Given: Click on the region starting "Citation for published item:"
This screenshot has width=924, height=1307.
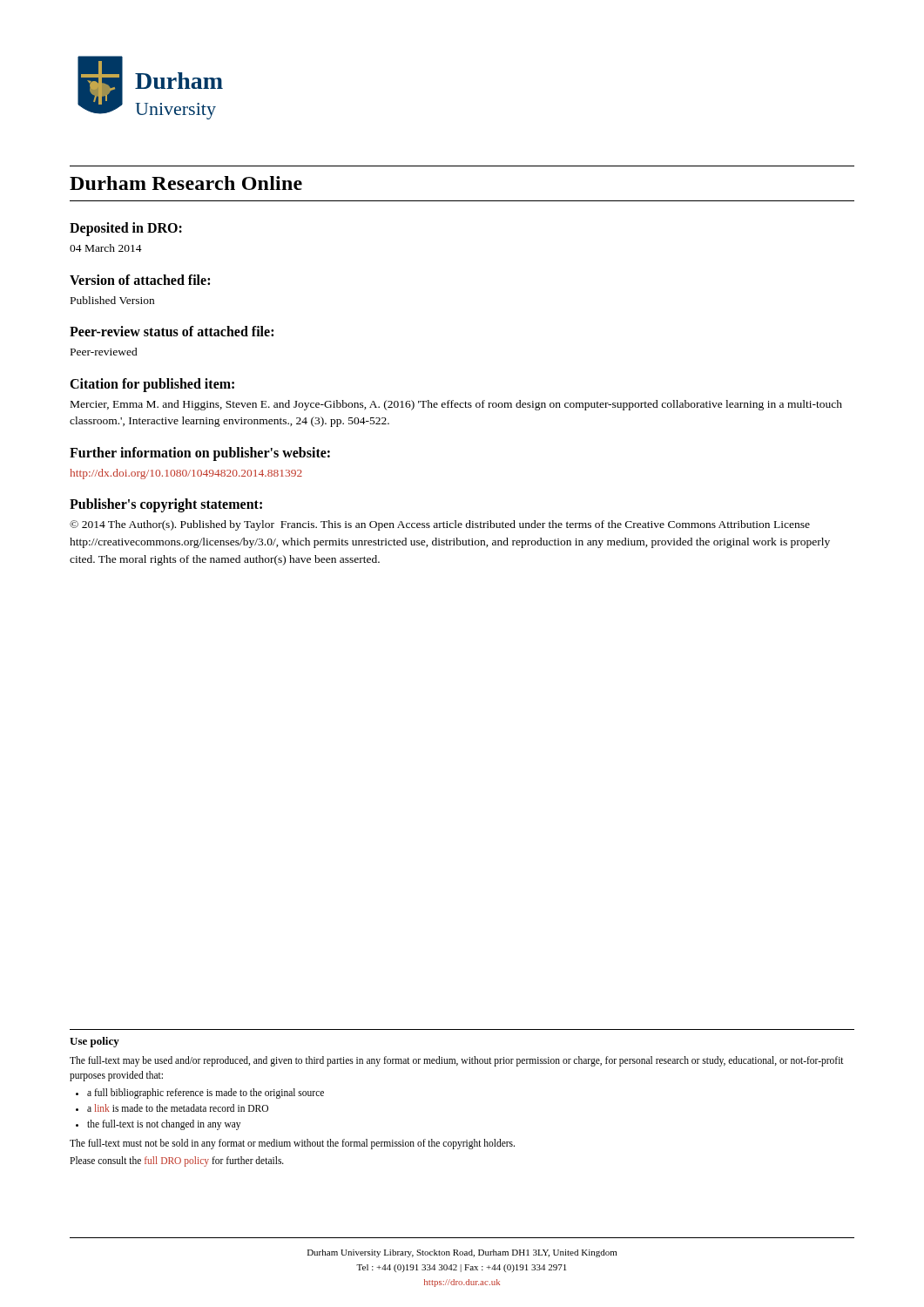Looking at the screenshot, I should point(153,384).
